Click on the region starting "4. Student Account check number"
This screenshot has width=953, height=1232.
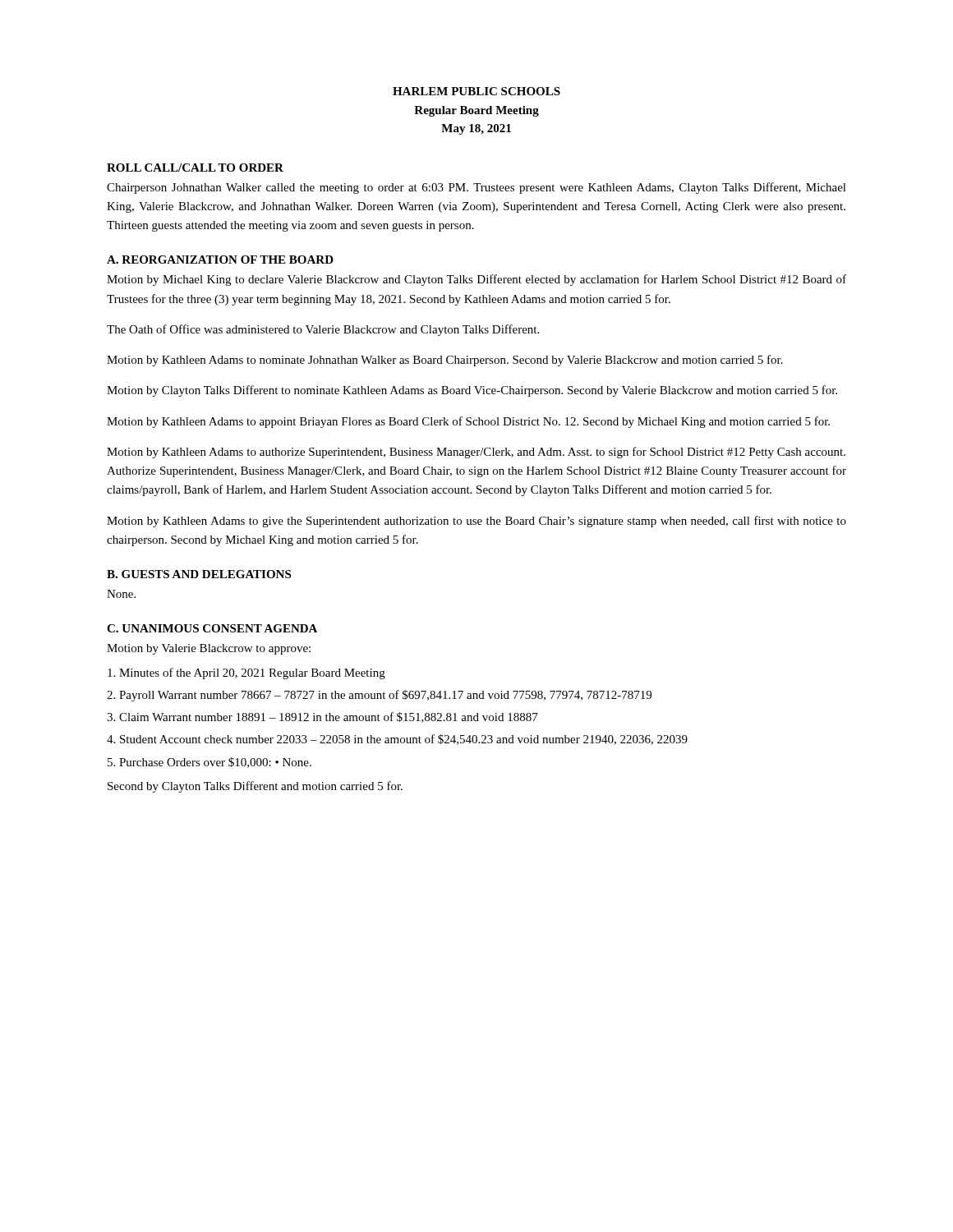(397, 739)
